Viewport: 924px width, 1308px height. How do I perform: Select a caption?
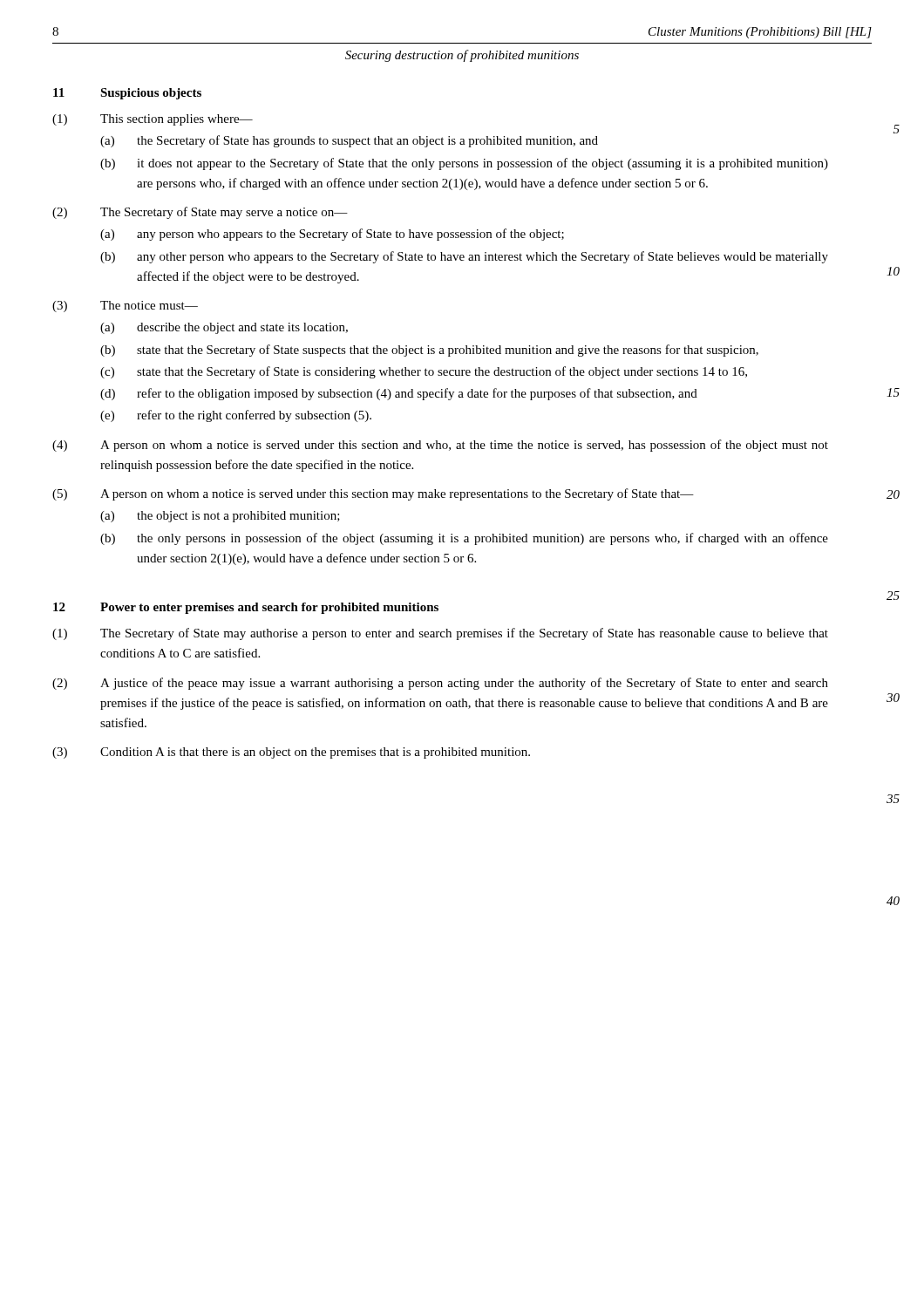pyautogui.click(x=462, y=55)
